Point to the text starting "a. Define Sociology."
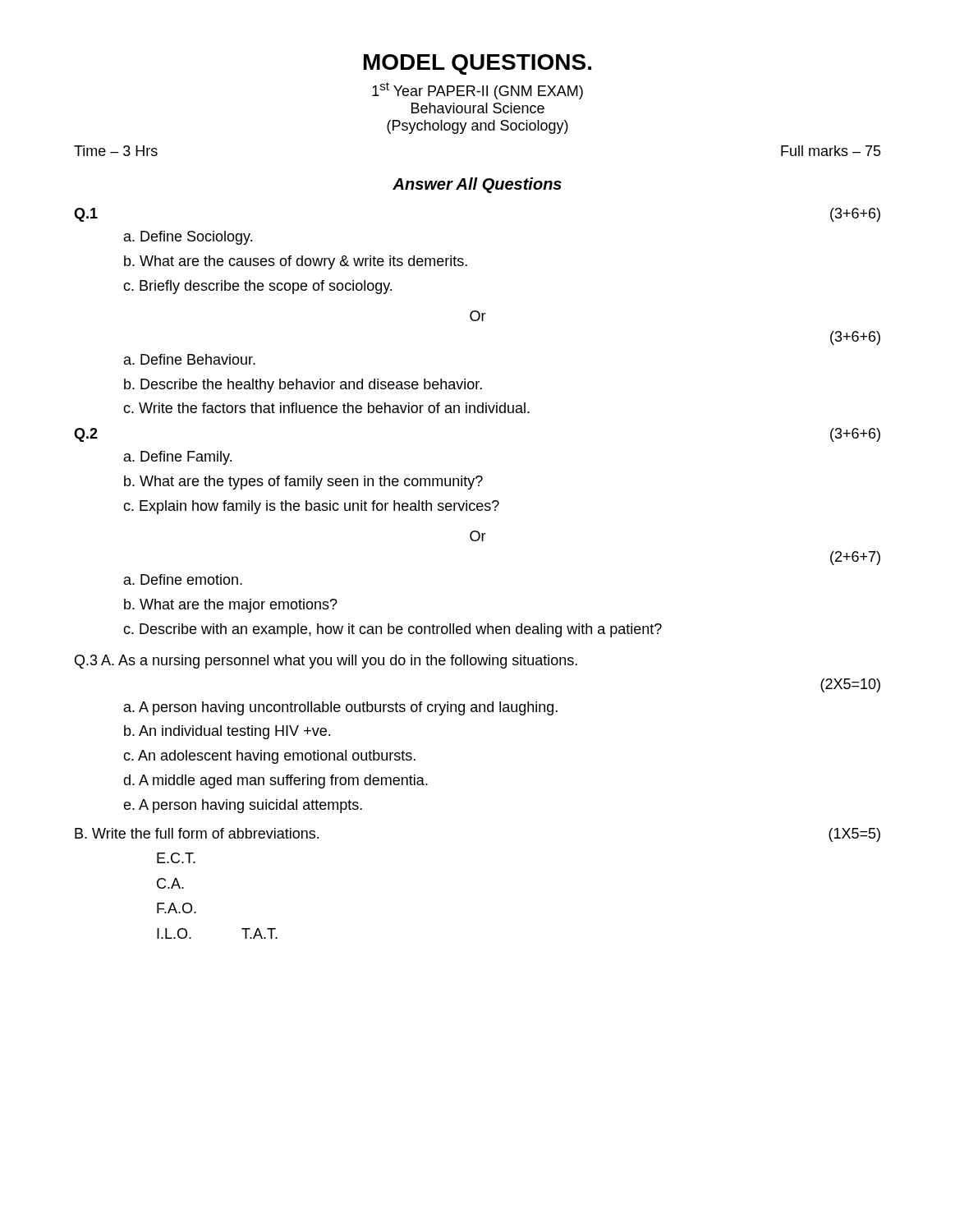955x1232 pixels. [x=188, y=237]
